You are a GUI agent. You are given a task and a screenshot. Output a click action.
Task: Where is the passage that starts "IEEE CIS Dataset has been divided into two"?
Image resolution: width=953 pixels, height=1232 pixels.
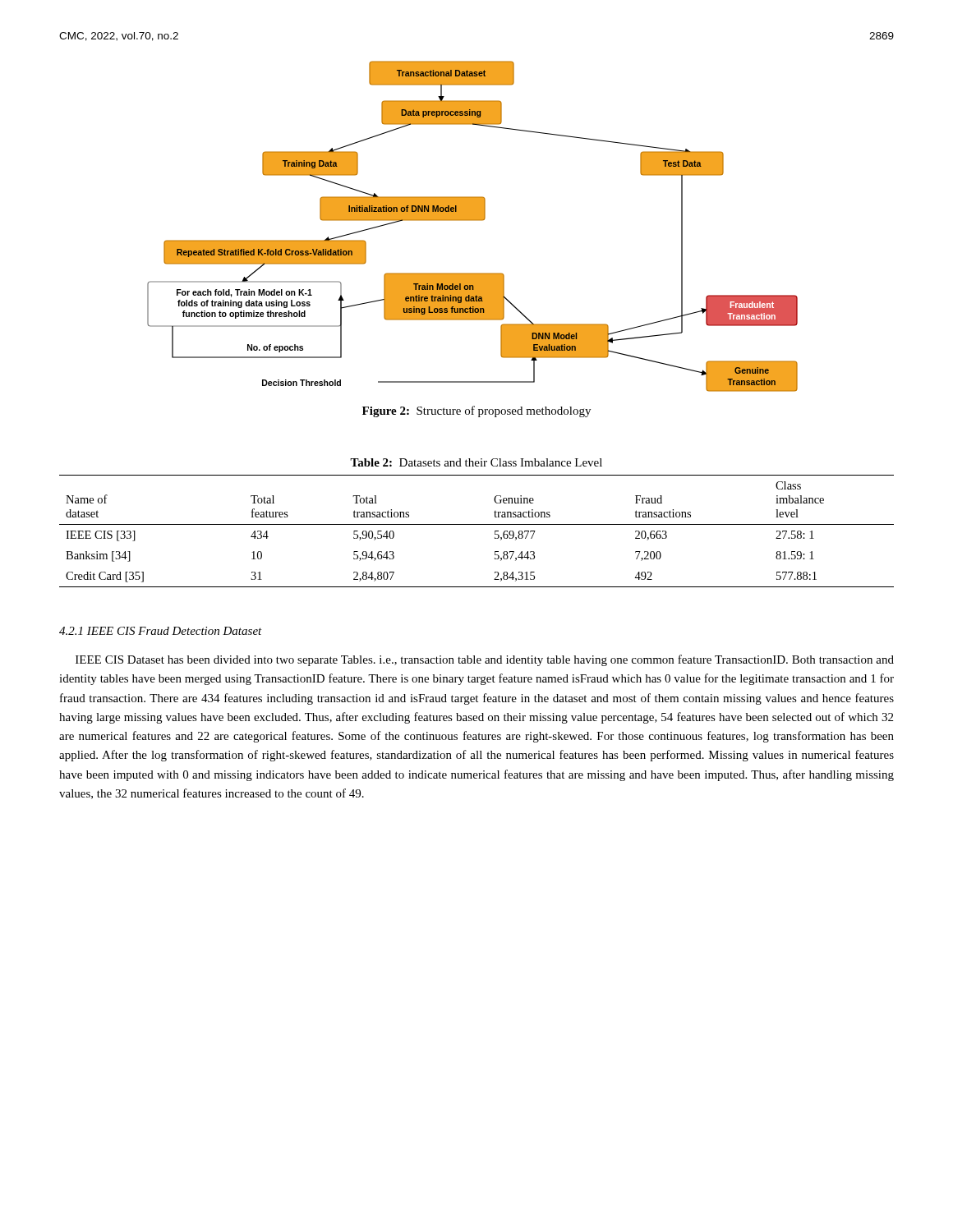click(x=476, y=726)
